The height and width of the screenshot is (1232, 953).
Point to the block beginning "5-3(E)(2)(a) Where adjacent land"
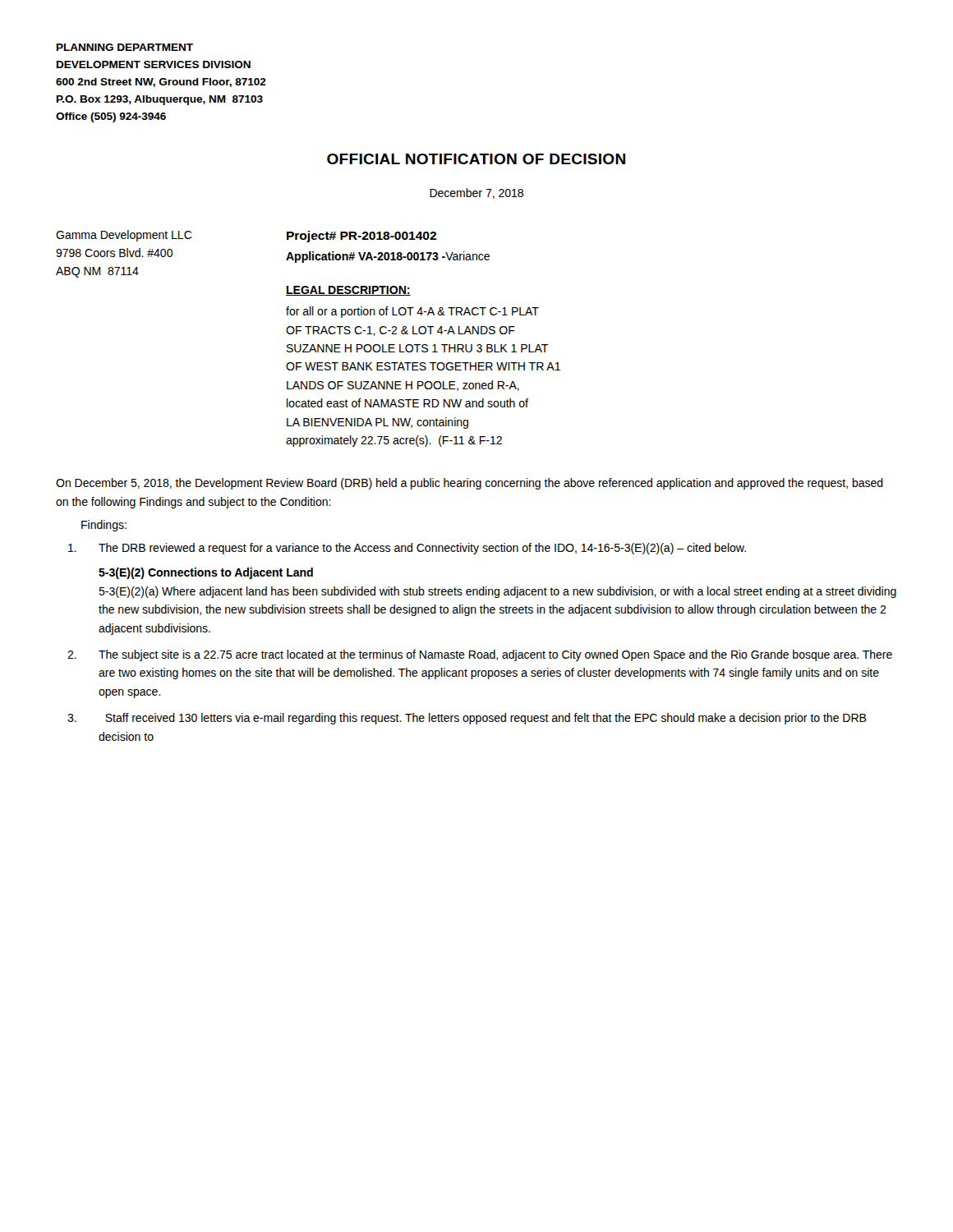pos(498,610)
